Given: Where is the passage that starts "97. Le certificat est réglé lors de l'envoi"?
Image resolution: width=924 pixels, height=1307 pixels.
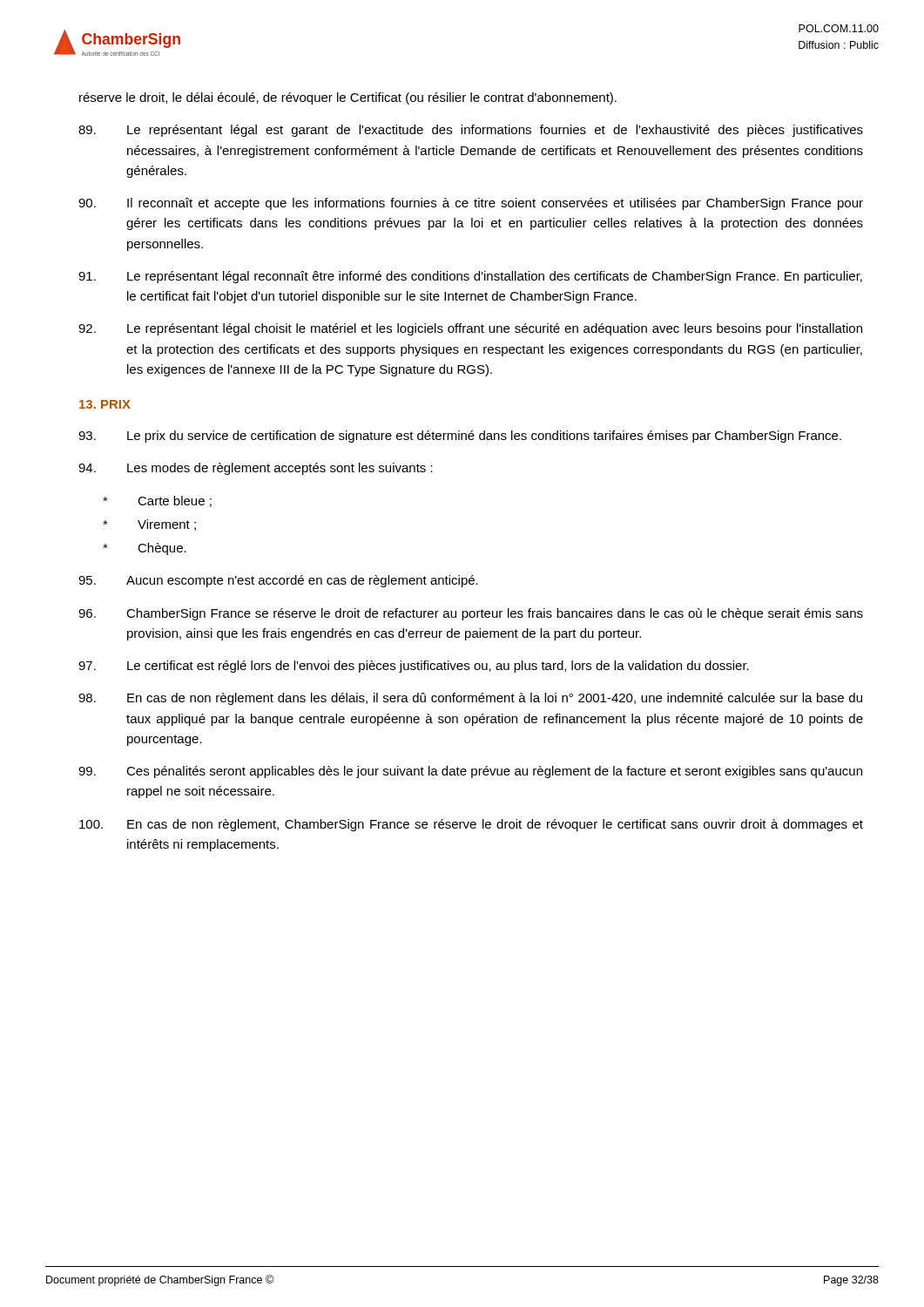Looking at the screenshot, I should tap(471, 665).
